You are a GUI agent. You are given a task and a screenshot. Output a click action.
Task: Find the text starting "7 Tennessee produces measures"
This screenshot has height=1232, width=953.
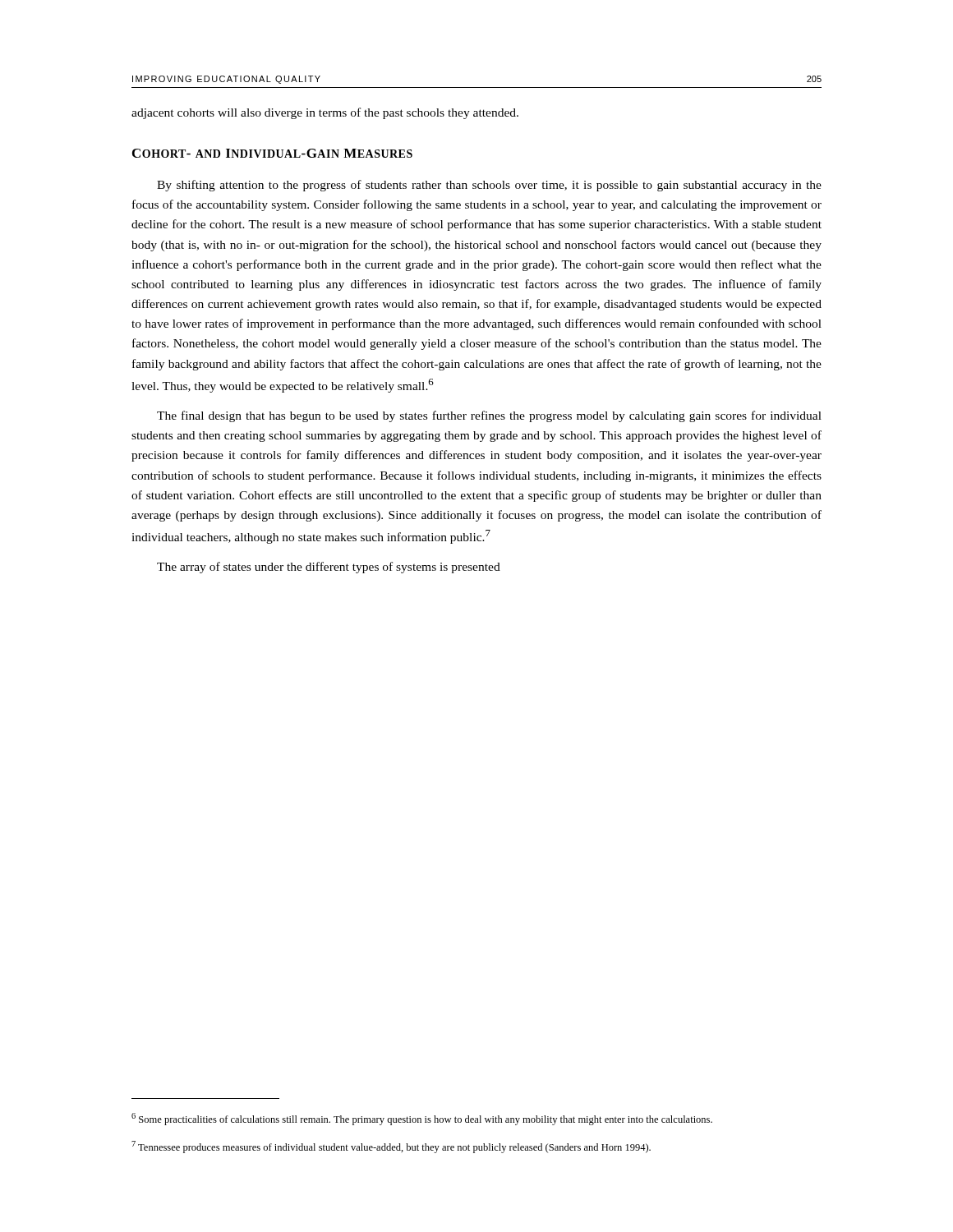click(391, 1146)
